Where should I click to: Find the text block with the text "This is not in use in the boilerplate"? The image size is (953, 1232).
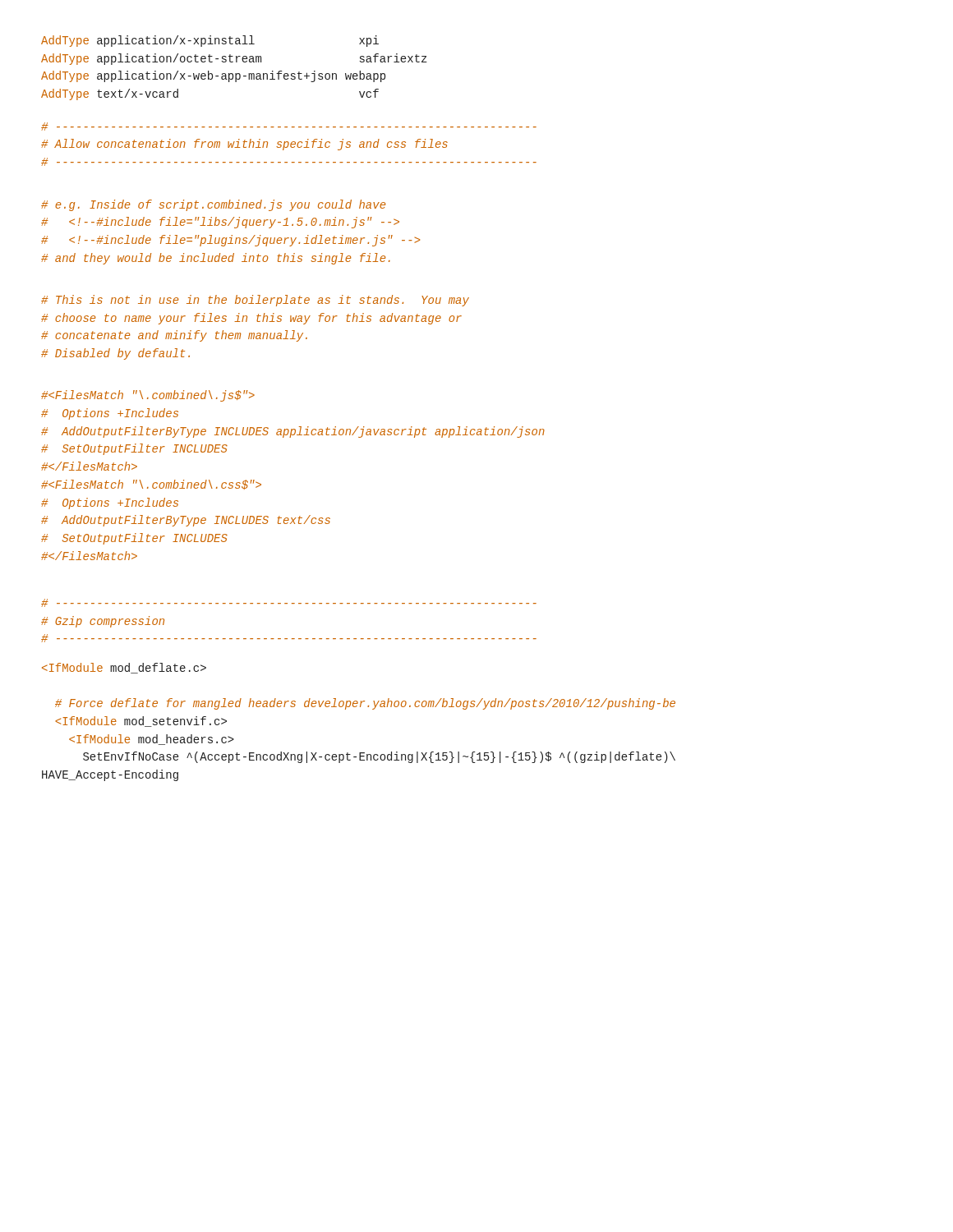point(255,301)
